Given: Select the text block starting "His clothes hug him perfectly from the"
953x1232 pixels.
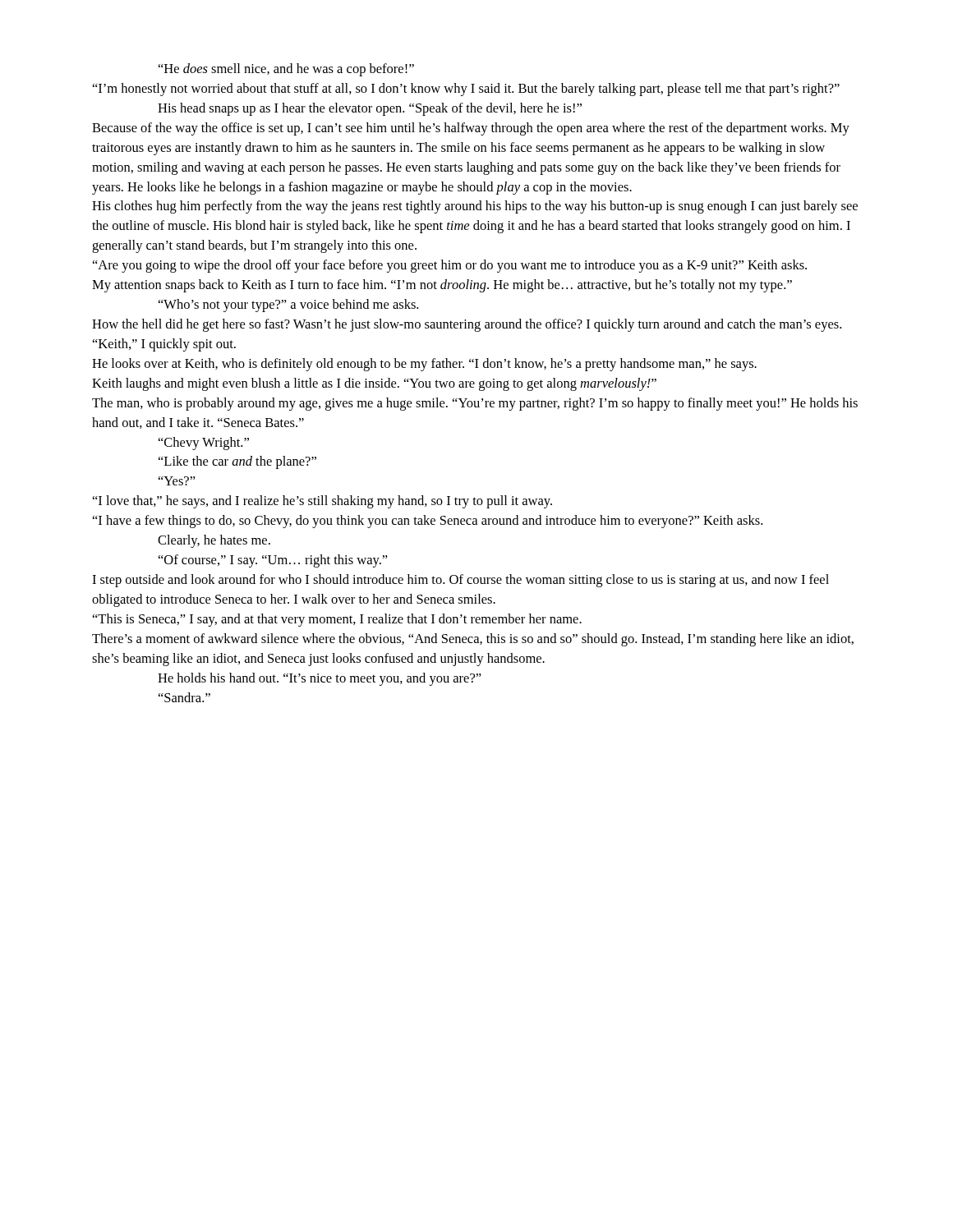Looking at the screenshot, I should (476, 226).
